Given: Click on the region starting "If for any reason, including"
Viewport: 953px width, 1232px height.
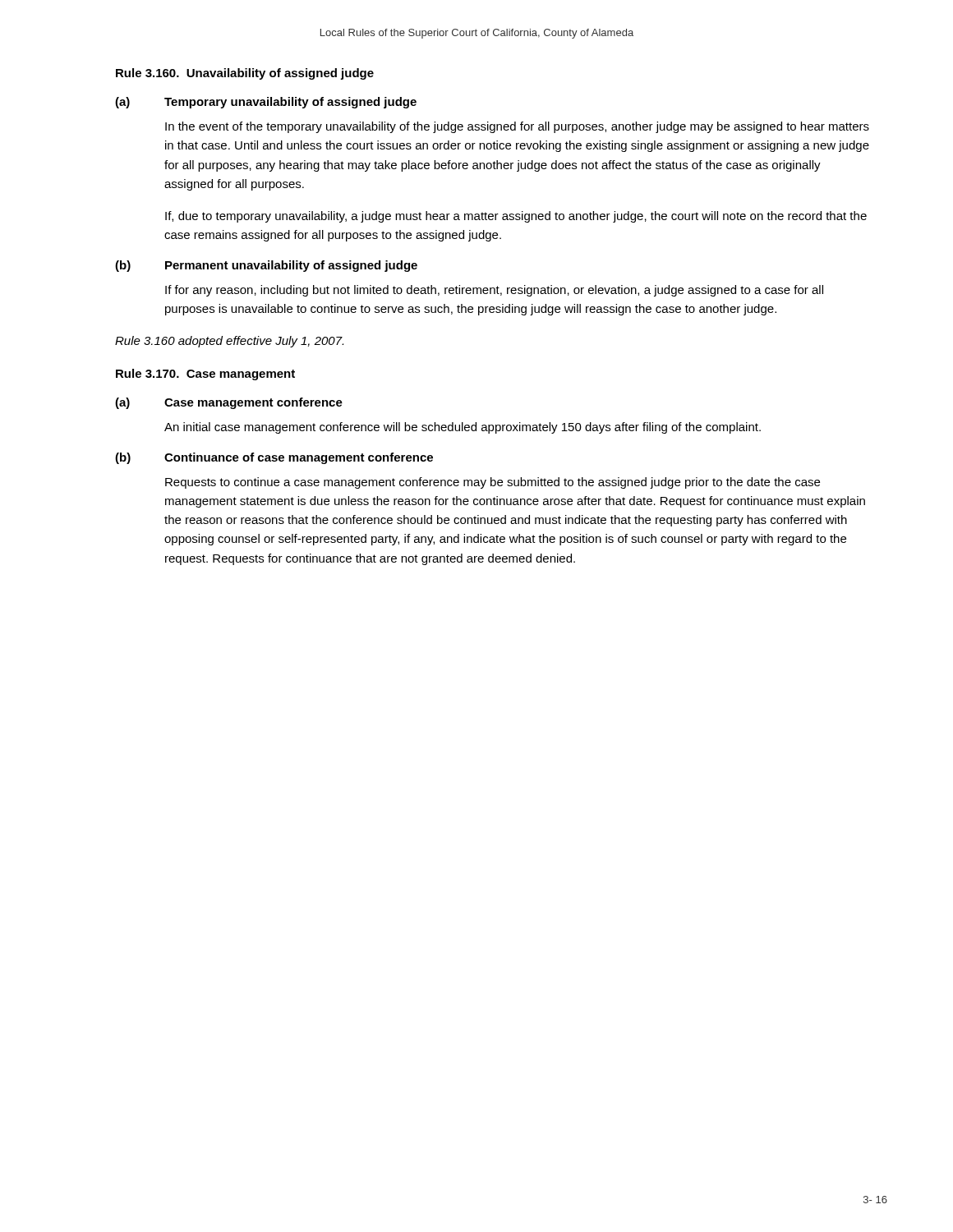Looking at the screenshot, I should pos(494,299).
